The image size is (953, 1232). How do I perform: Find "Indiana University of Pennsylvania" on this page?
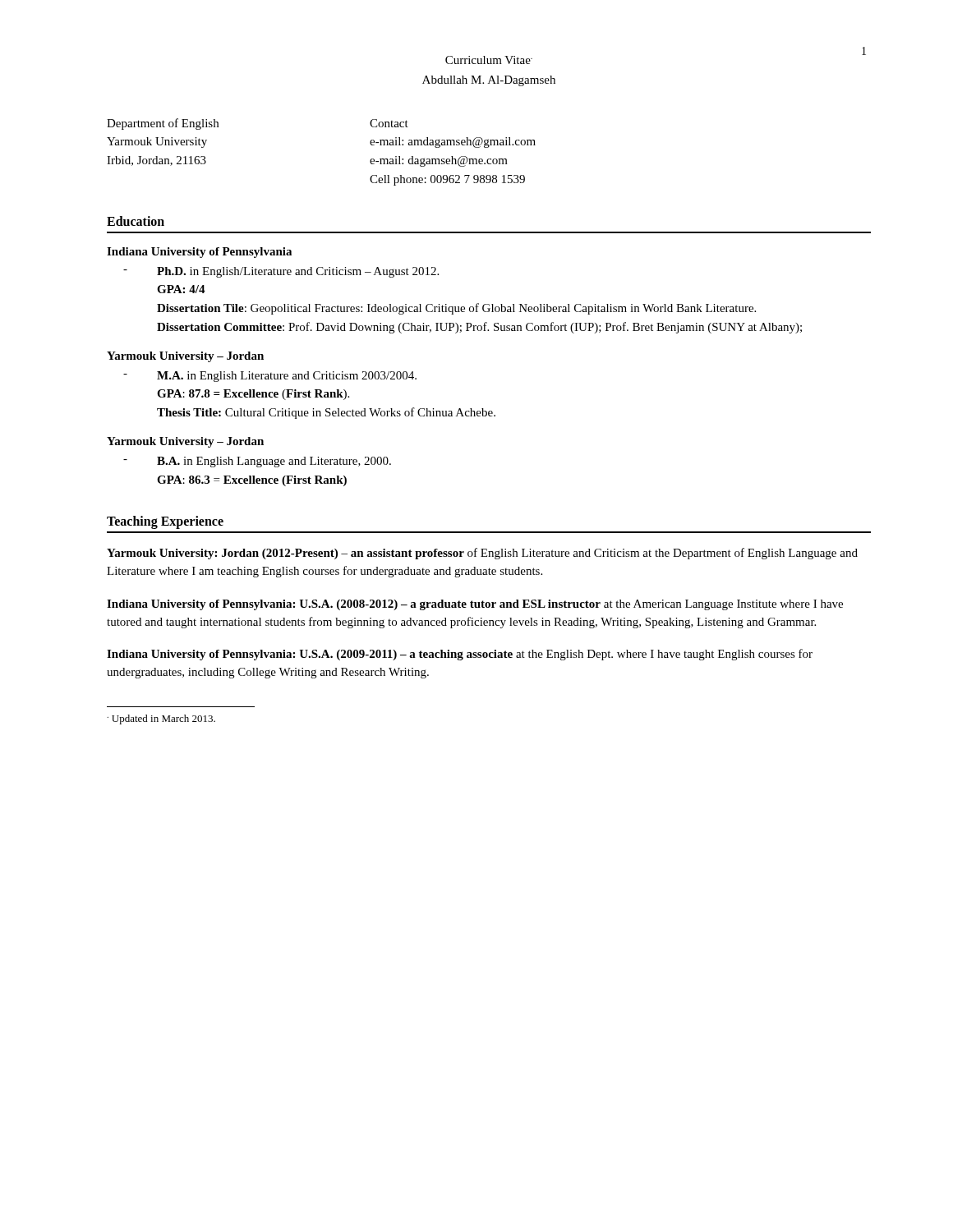point(199,251)
